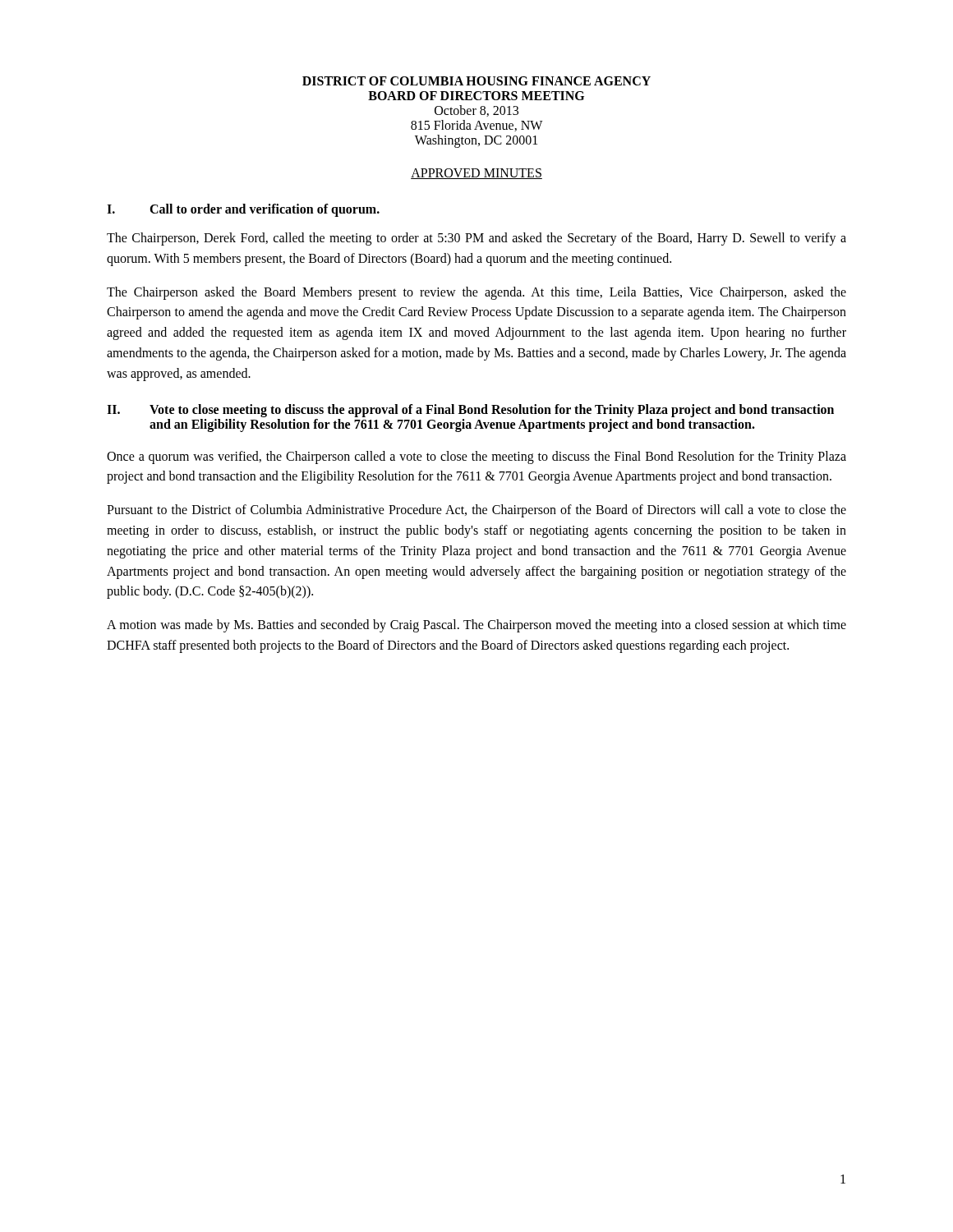Click on the text block that reads "The Chairperson, Derek Ford,"
This screenshot has height=1232, width=953.
pyautogui.click(x=476, y=248)
